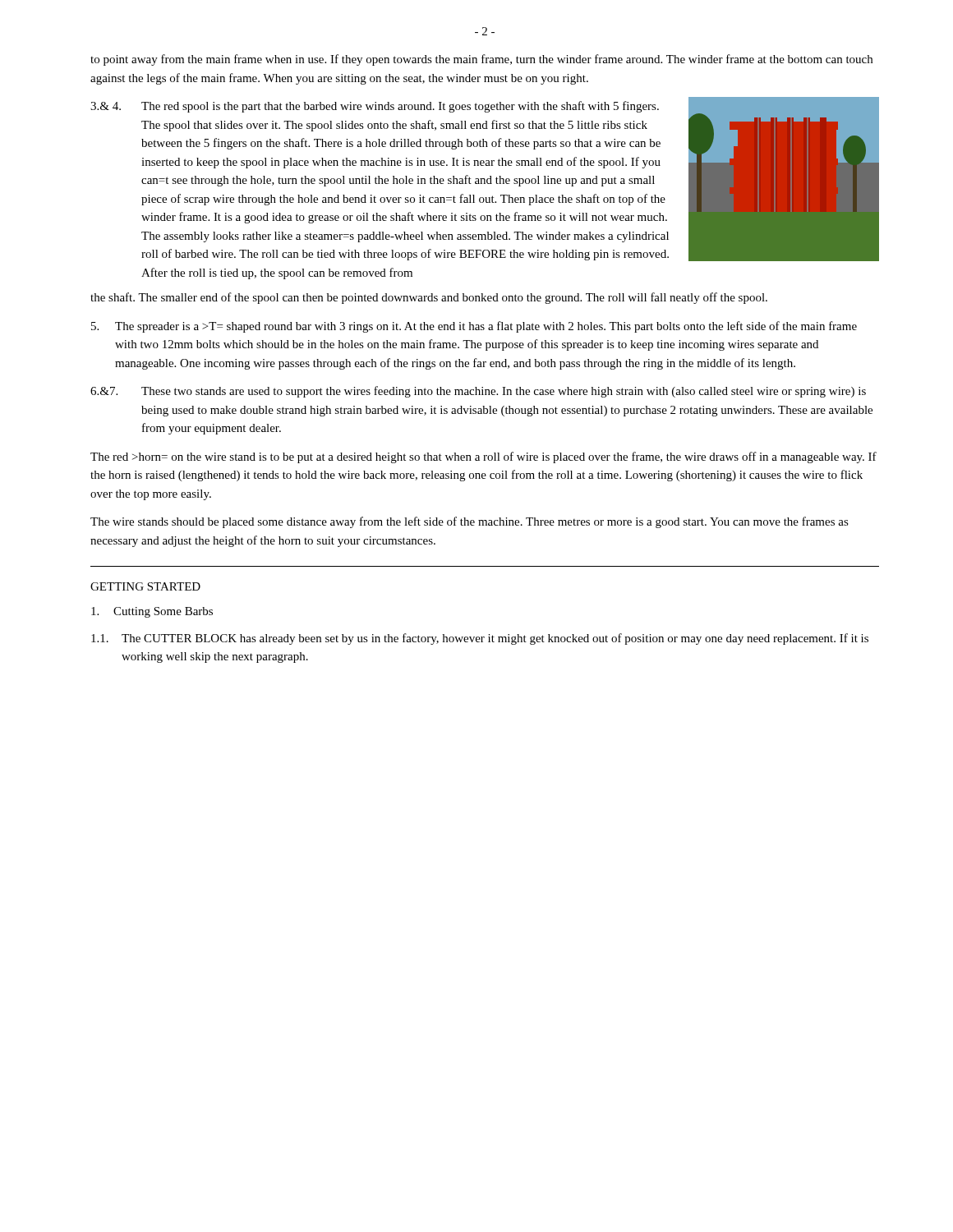
Task: Select the region starting "Cutting Some Barbs"
Action: 152,611
